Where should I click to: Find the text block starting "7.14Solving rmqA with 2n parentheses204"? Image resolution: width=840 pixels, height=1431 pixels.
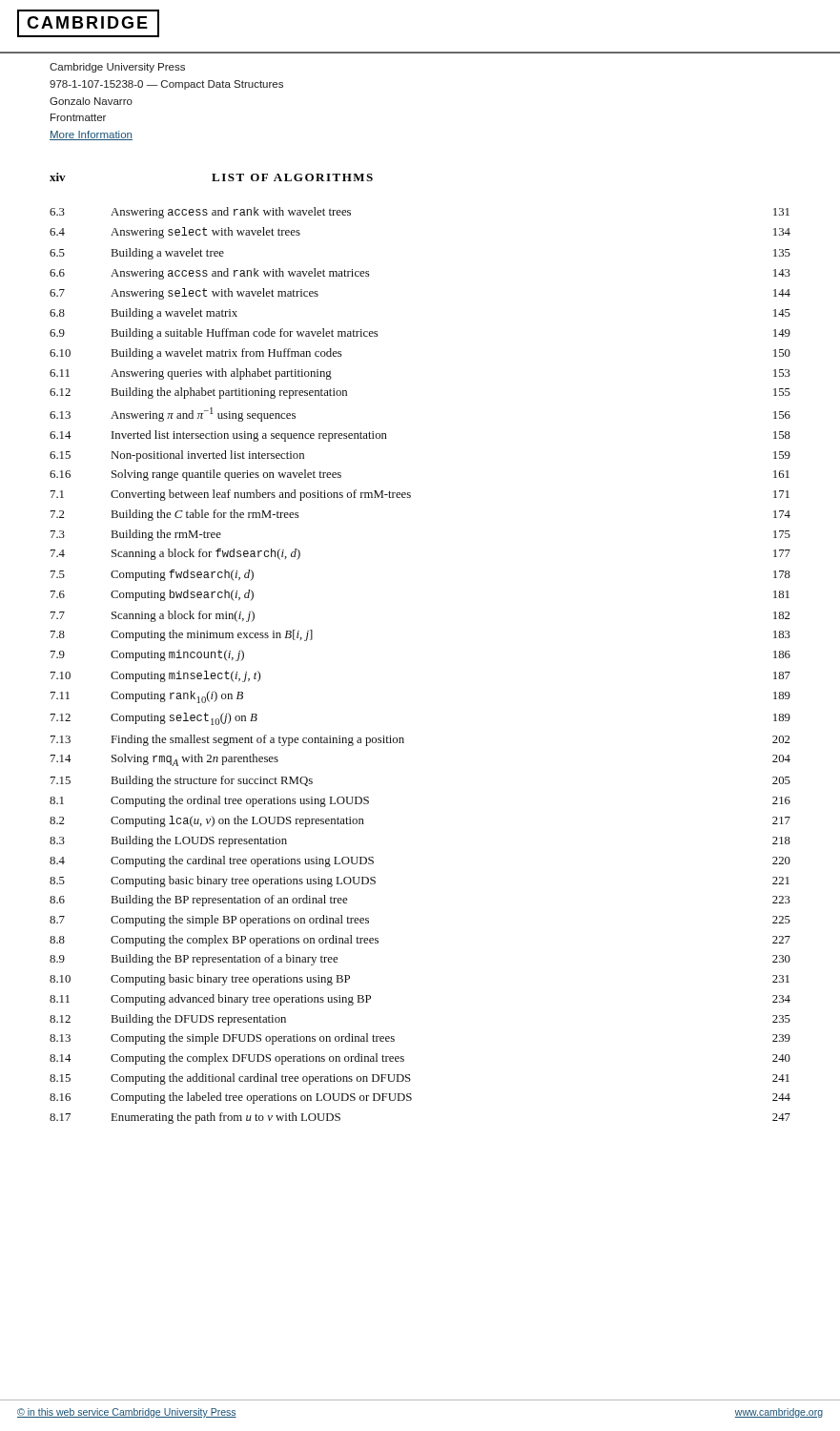pyautogui.click(x=198, y=760)
